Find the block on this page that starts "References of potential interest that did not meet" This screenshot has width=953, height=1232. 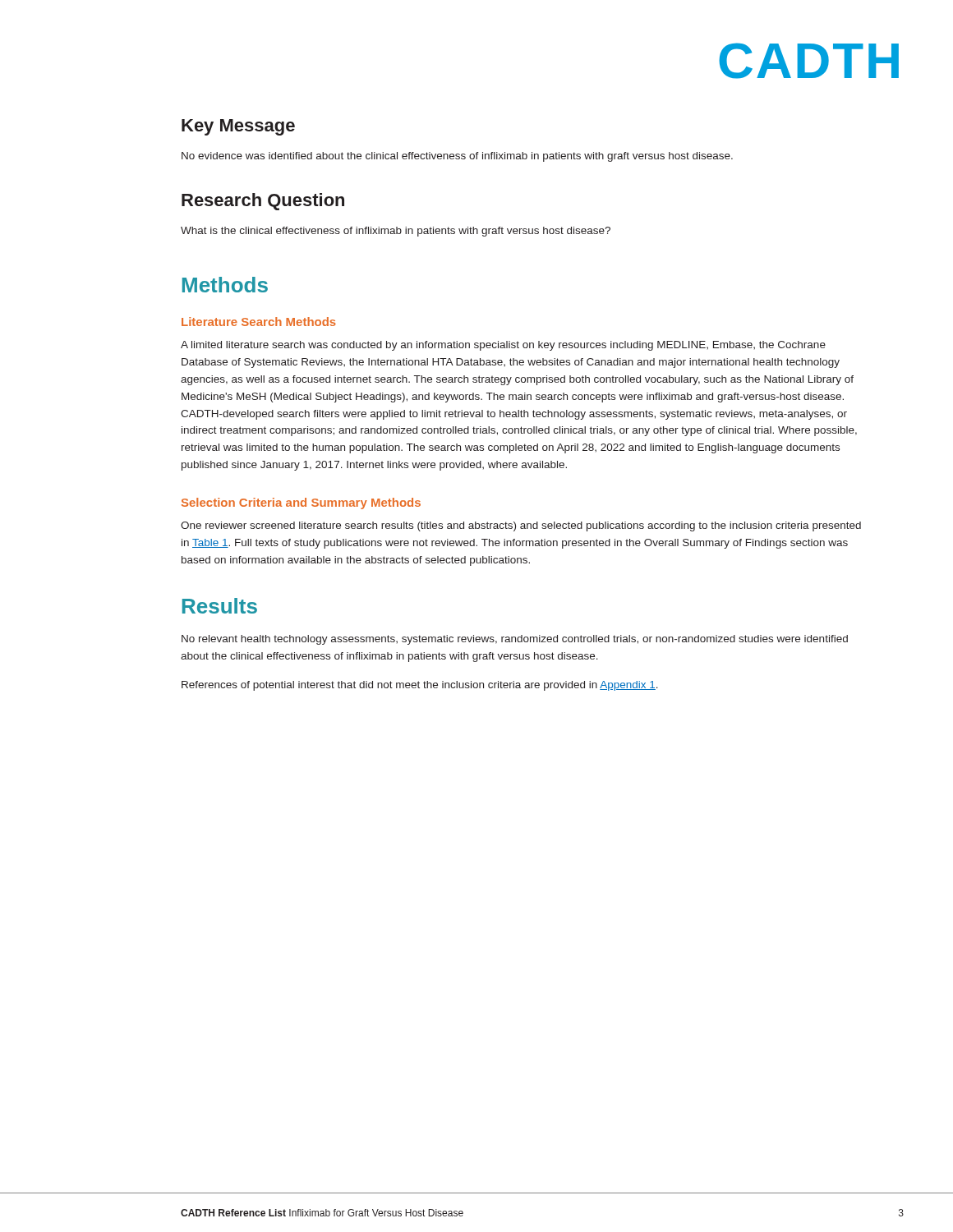420,684
